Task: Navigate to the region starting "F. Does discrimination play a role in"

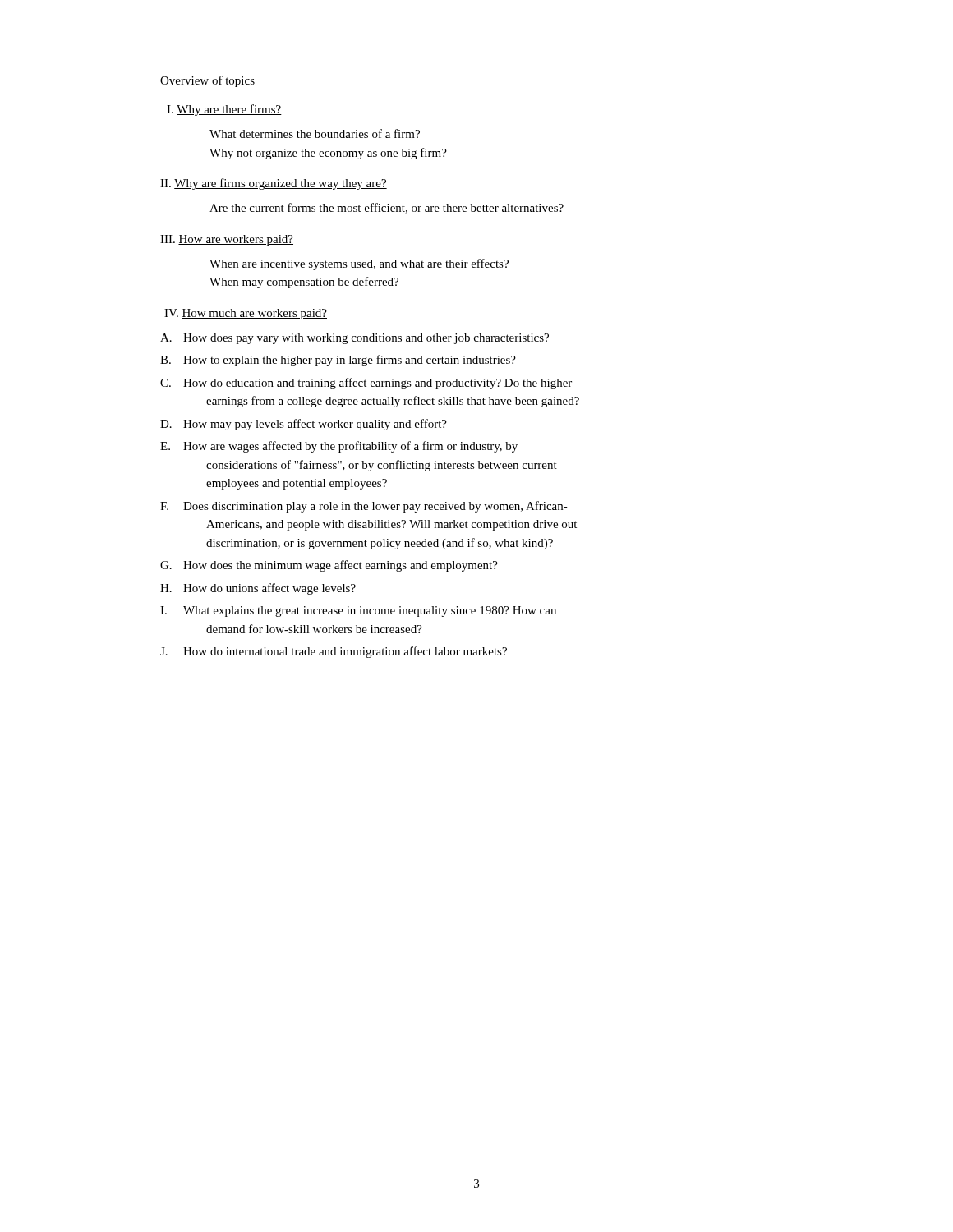Action: pyautogui.click(x=460, y=524)
